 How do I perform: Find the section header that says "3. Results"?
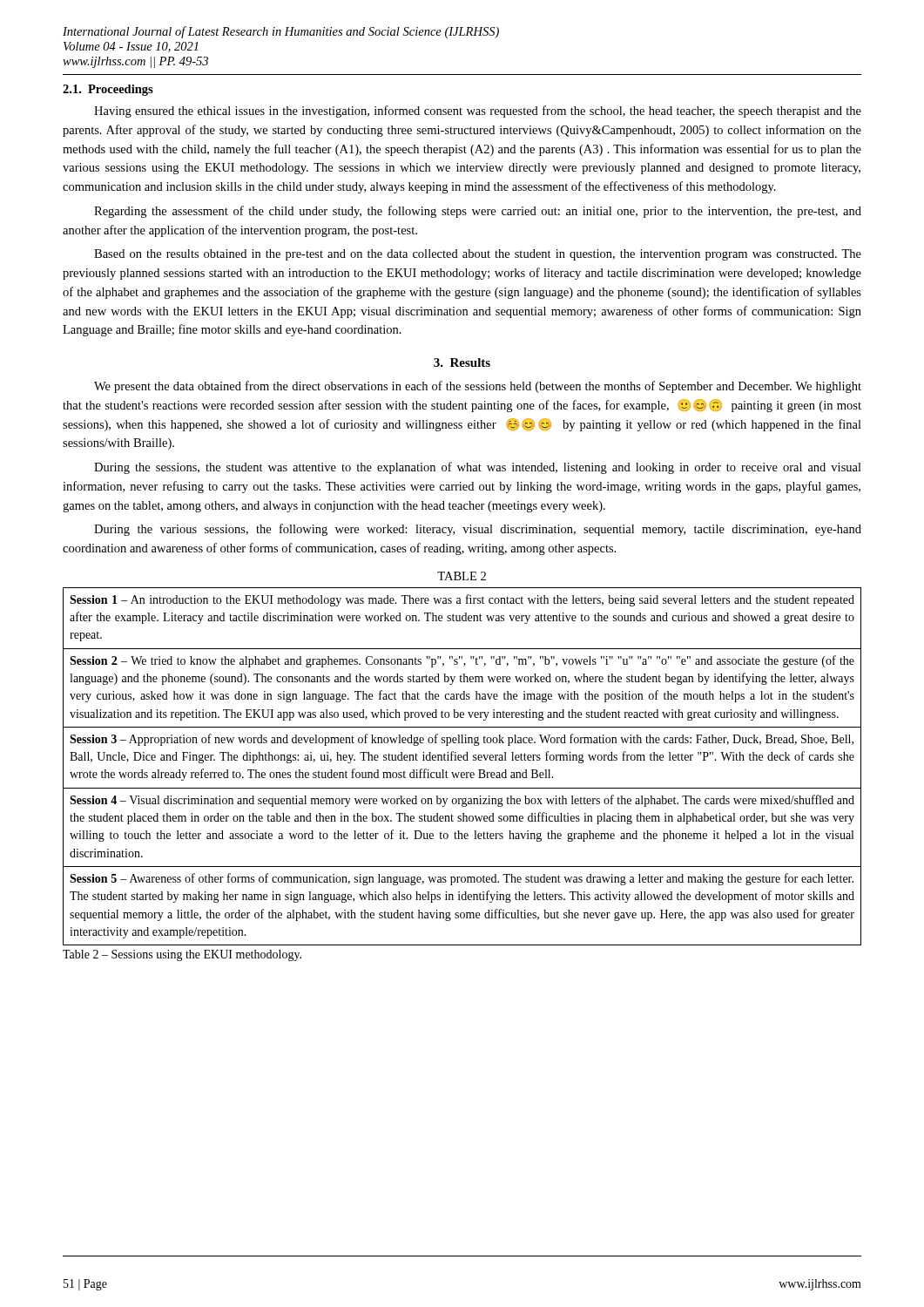462,362
